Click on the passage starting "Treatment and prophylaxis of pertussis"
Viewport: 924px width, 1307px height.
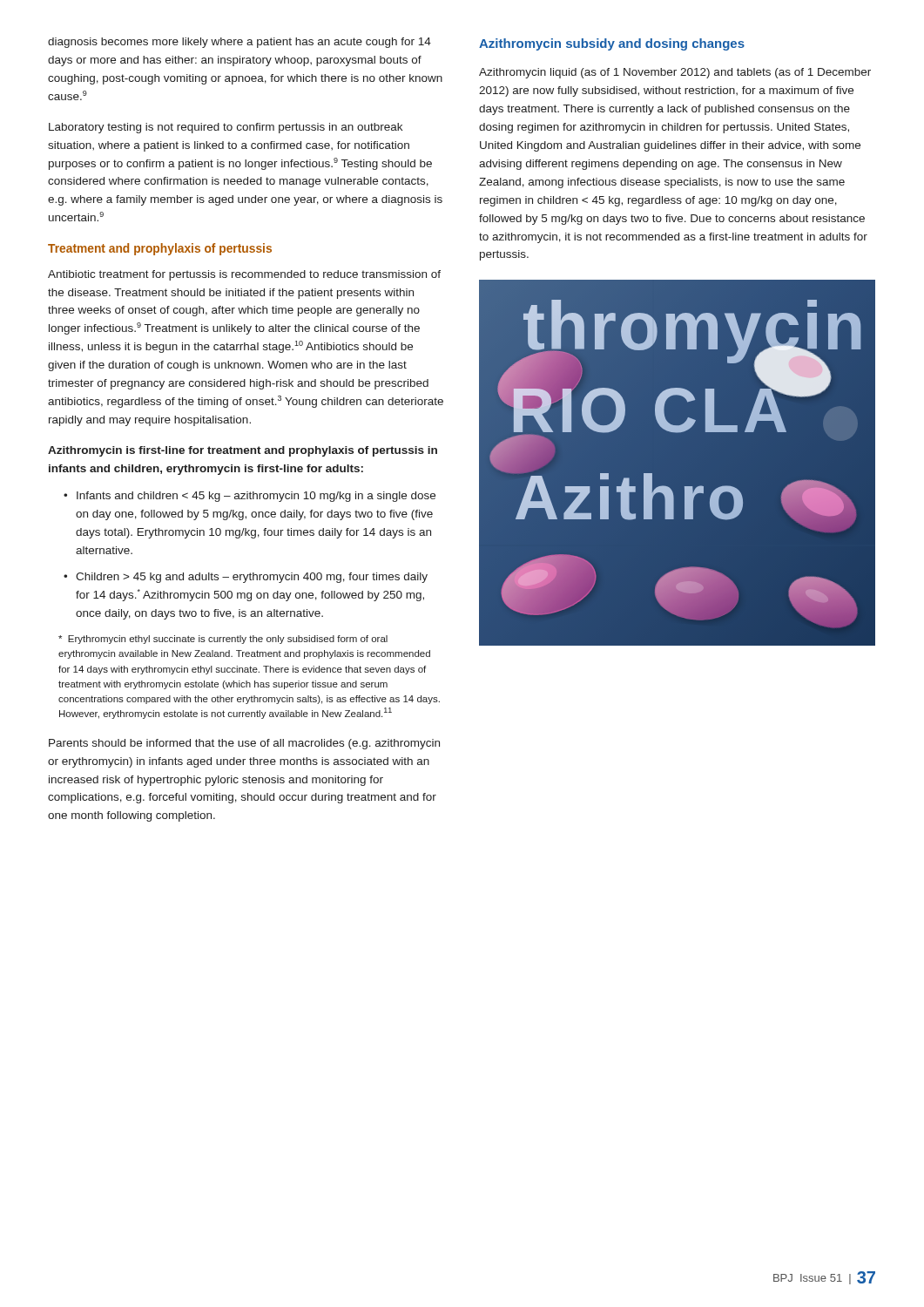click(x=246, y=249)
